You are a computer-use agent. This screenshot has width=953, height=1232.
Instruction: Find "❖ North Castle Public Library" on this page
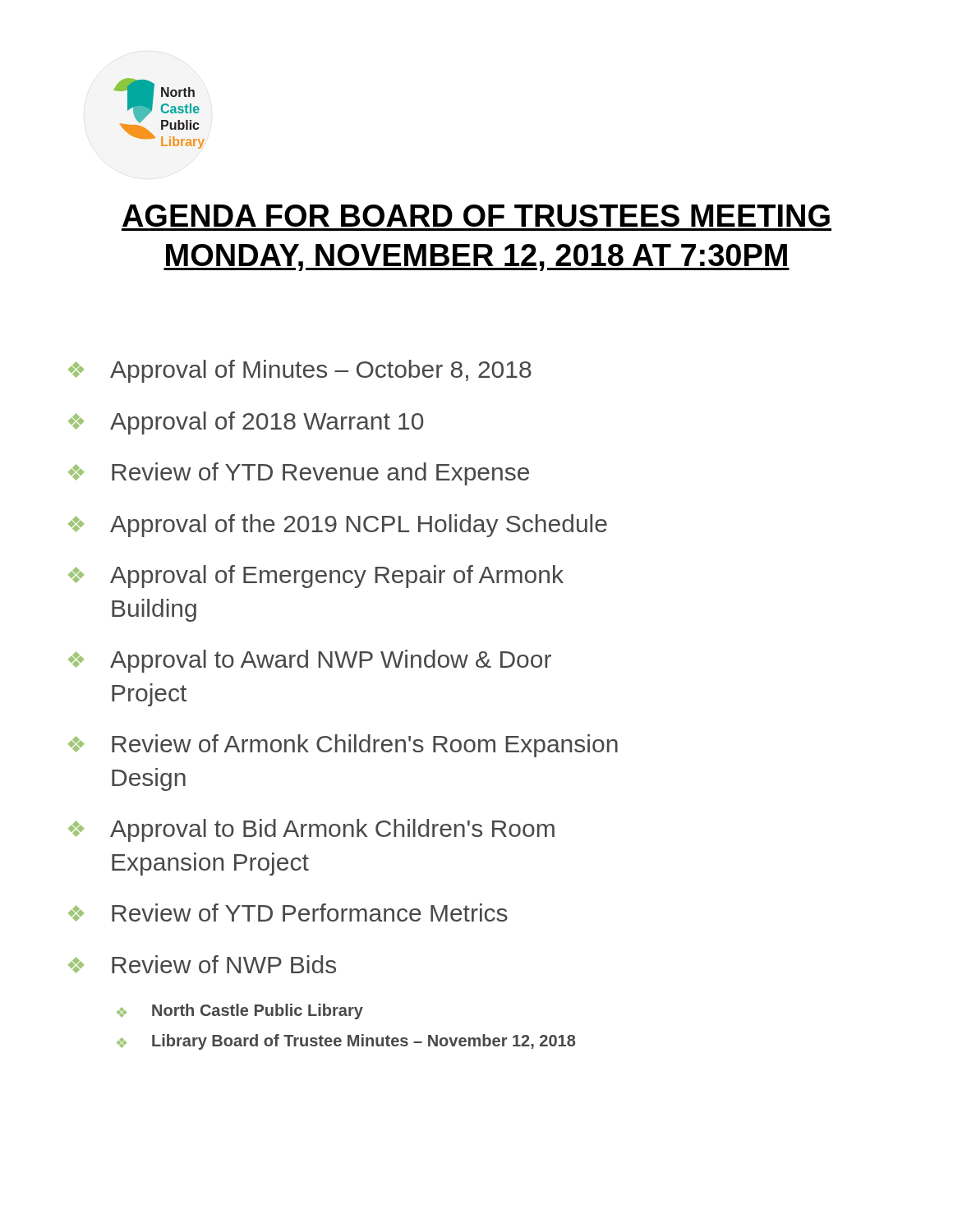click(x=239, y=1011)
